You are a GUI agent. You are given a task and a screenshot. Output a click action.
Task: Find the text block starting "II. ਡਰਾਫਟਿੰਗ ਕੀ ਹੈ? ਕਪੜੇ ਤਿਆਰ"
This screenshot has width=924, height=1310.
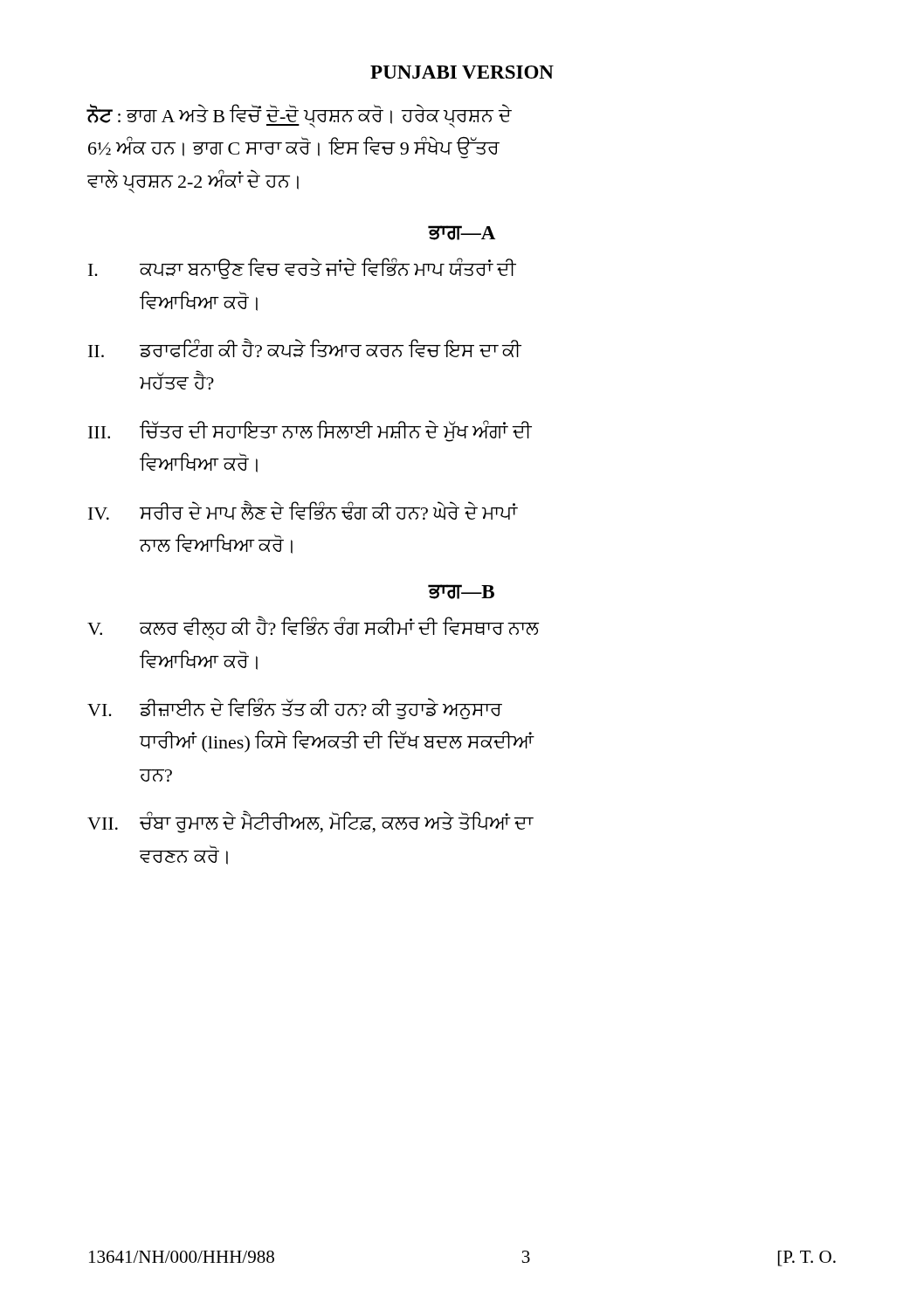tap(462, 367)
